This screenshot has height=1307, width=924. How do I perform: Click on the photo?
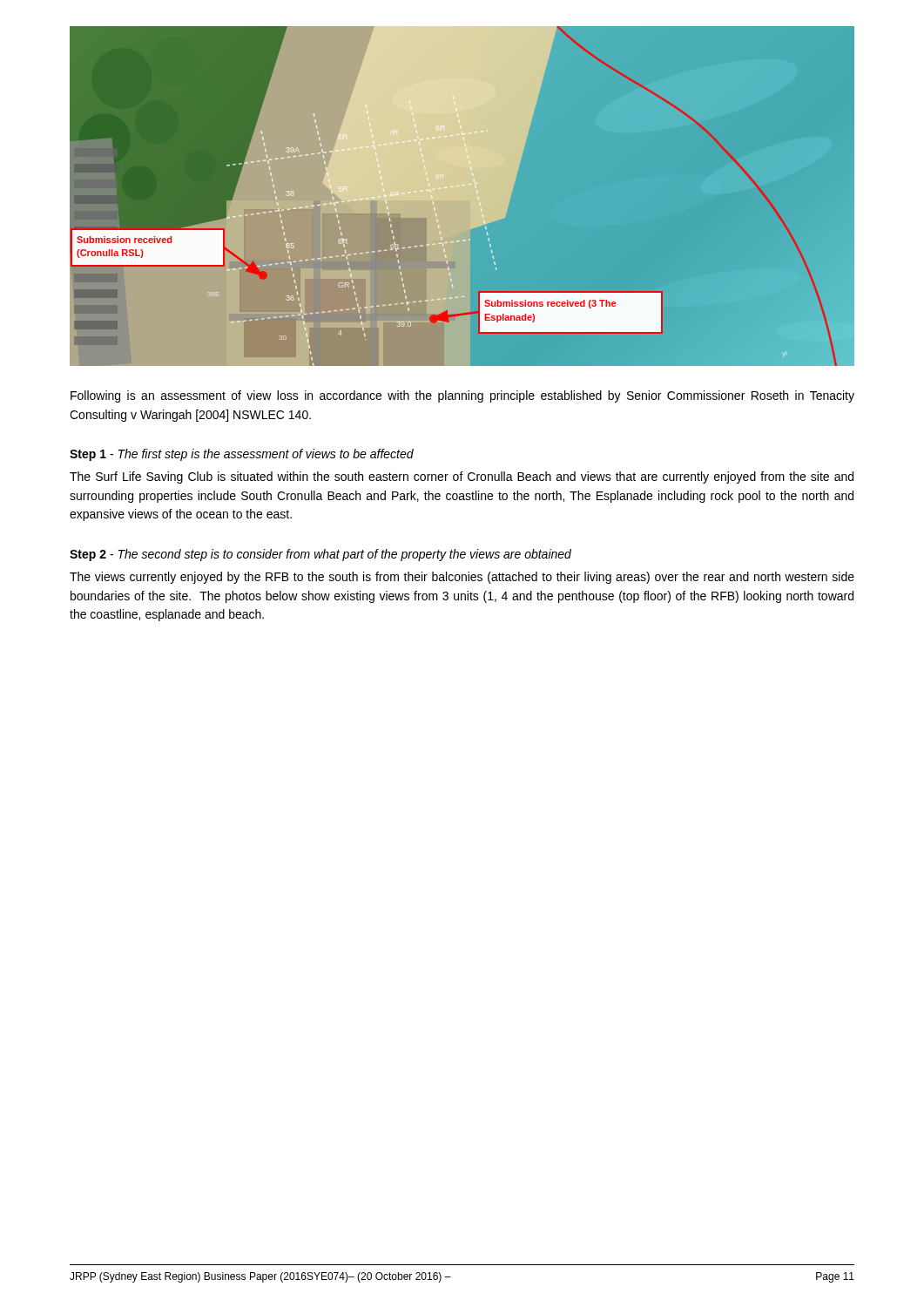pos(462,196)
